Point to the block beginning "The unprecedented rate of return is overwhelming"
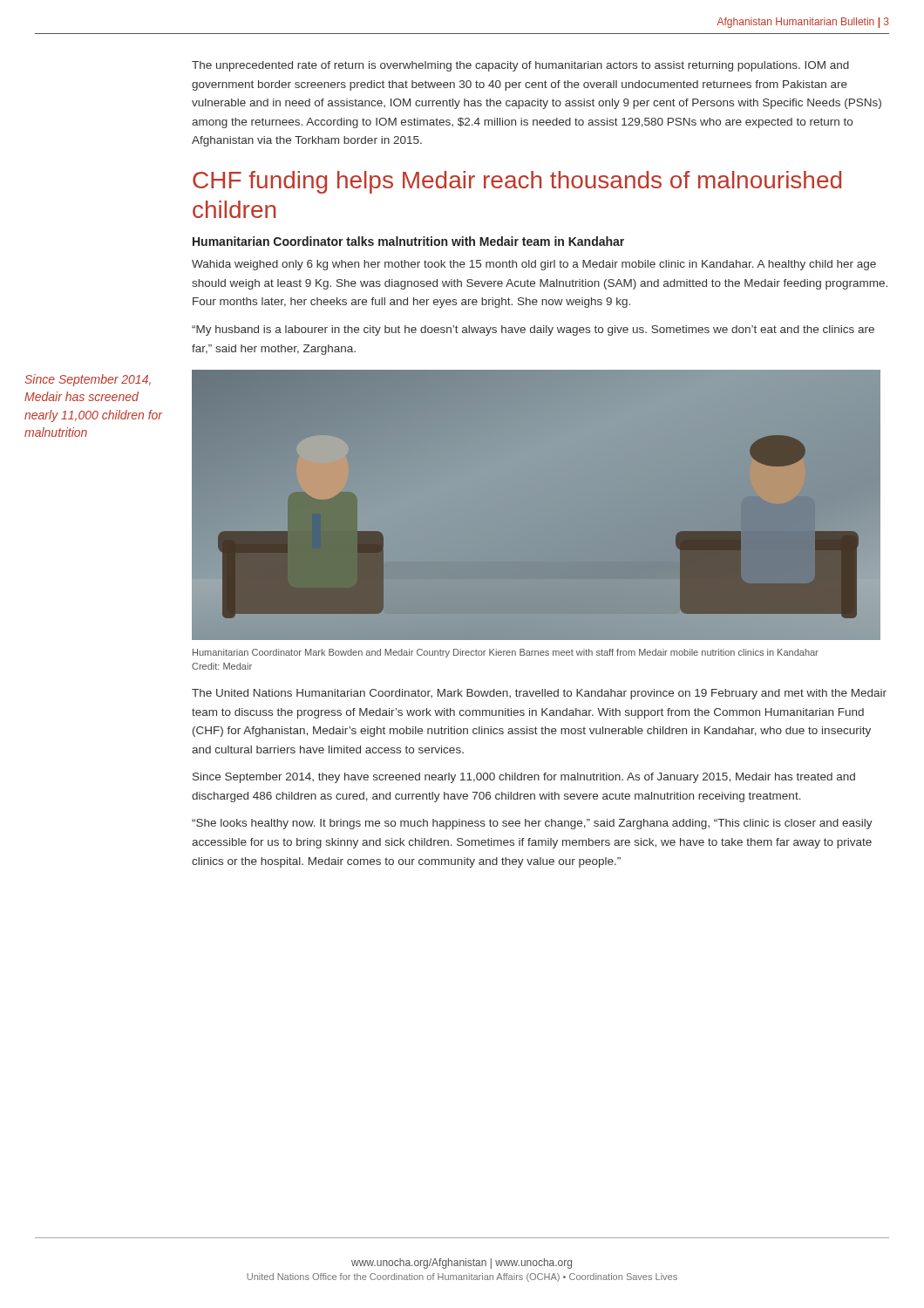Screen dimensions: 1308x924 (537, 103)
